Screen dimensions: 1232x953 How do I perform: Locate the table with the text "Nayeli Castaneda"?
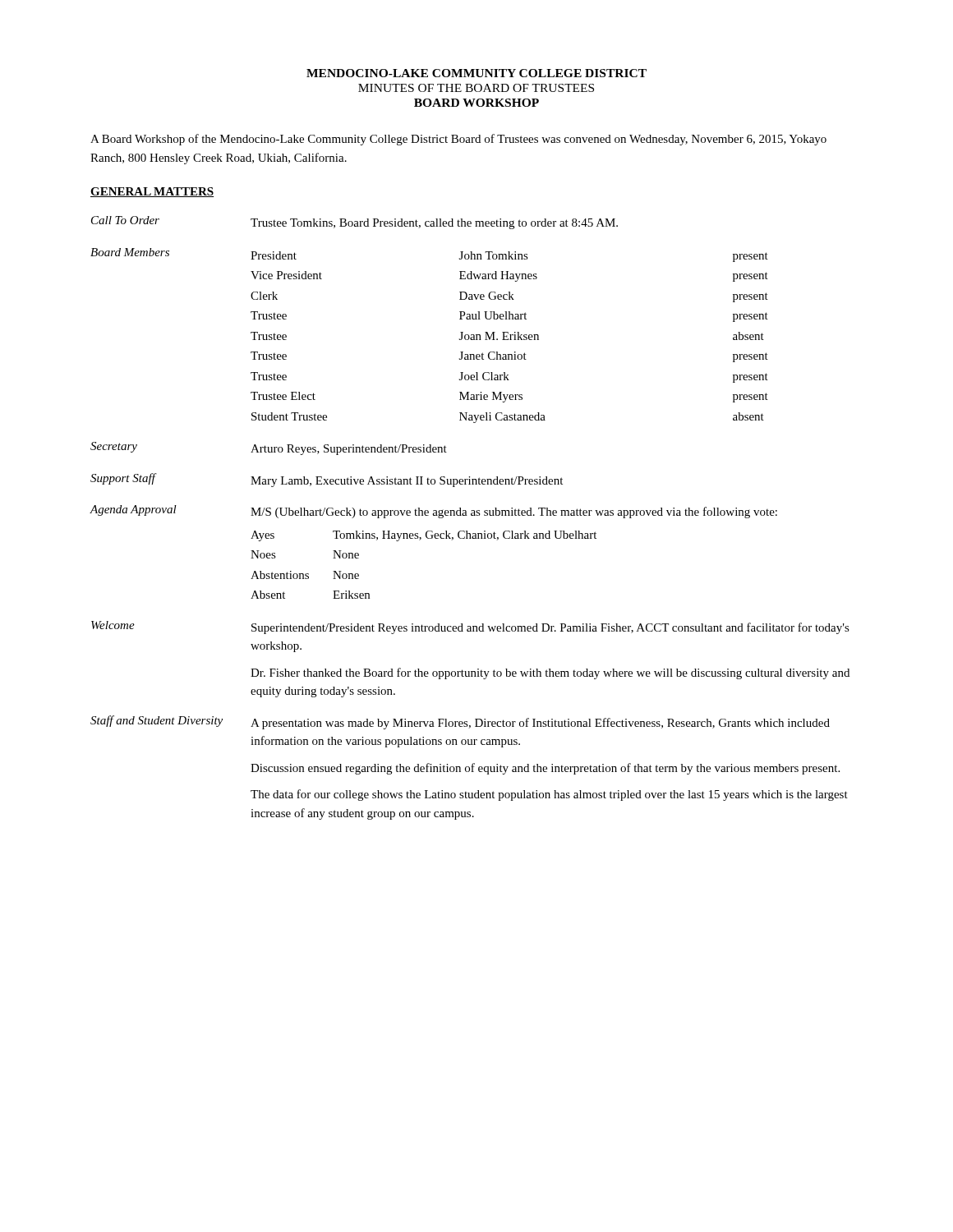point(557,336)
